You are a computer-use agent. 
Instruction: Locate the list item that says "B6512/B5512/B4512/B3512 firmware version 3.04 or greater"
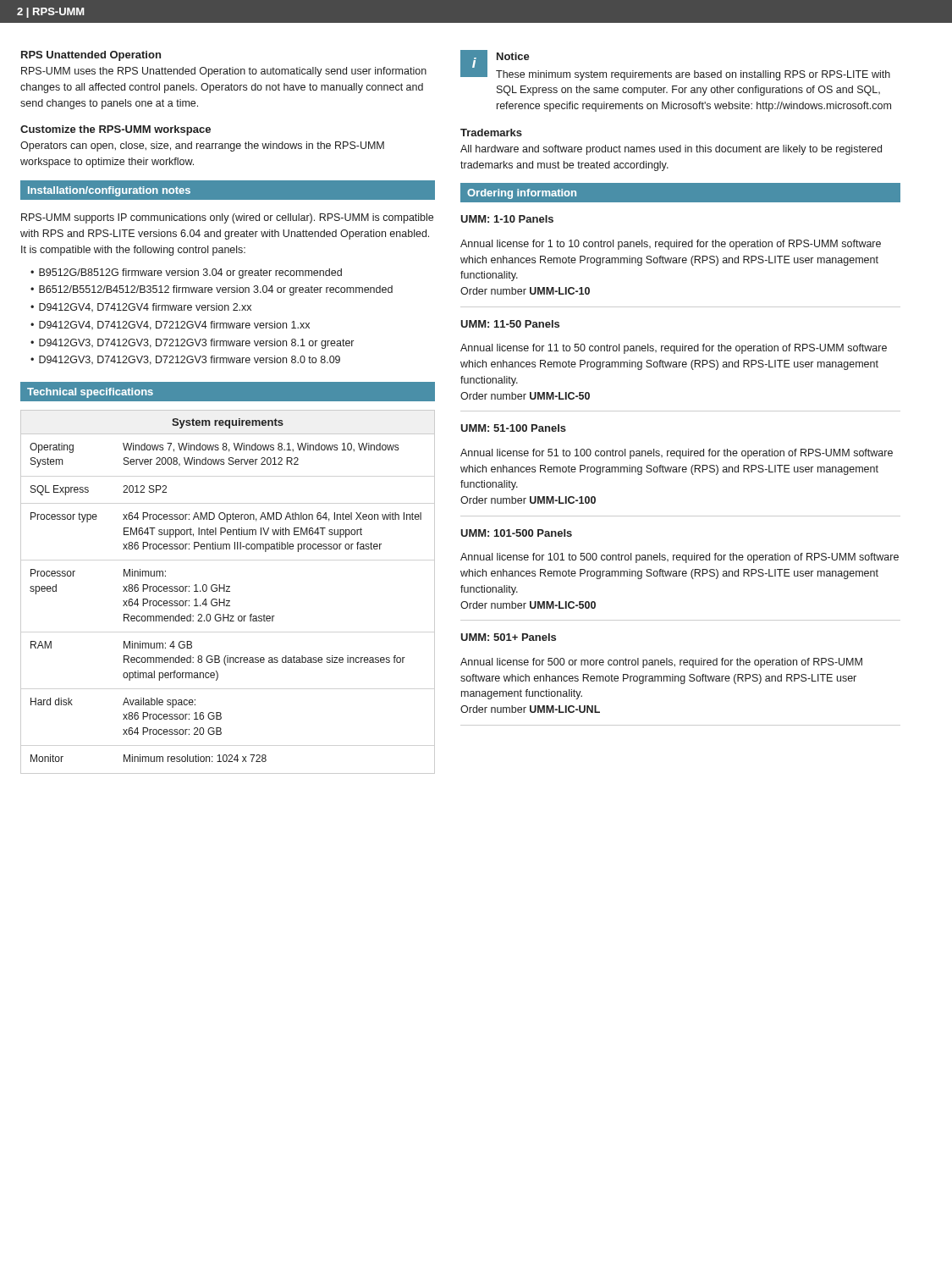point(233,290)
